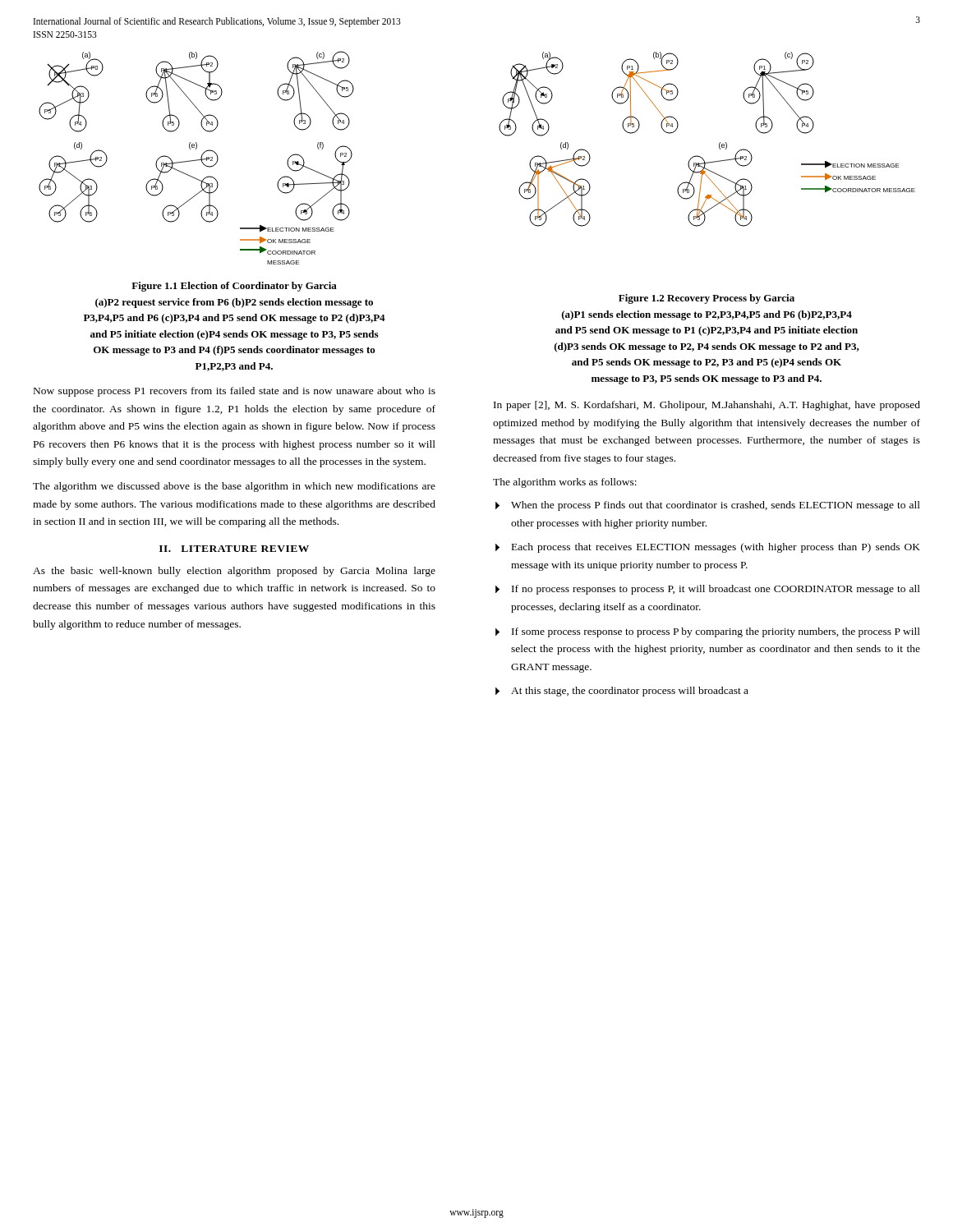Locate the list item containing "⏵ When the"

point(707,514)
